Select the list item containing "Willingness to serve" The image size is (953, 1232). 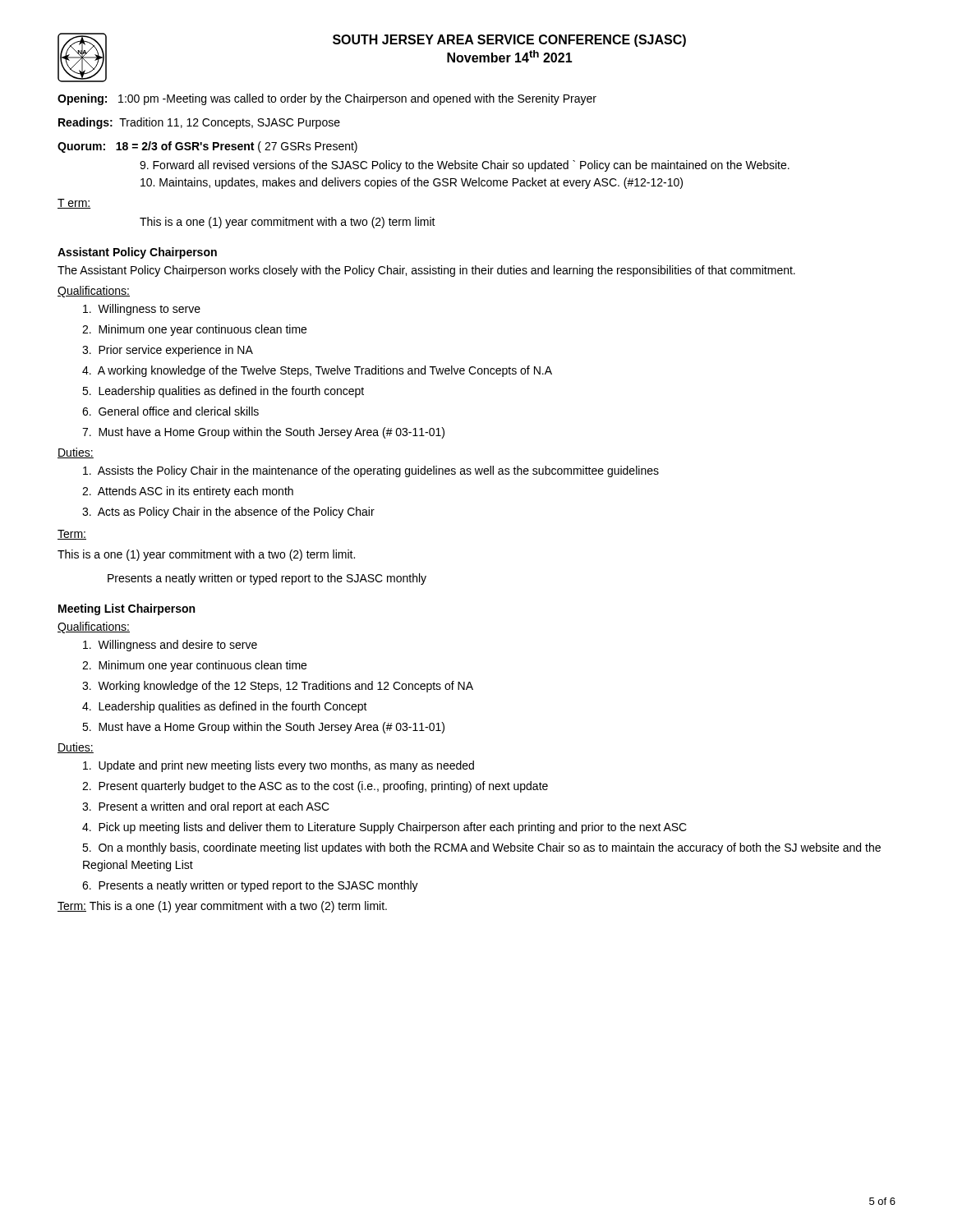point(141,309)
